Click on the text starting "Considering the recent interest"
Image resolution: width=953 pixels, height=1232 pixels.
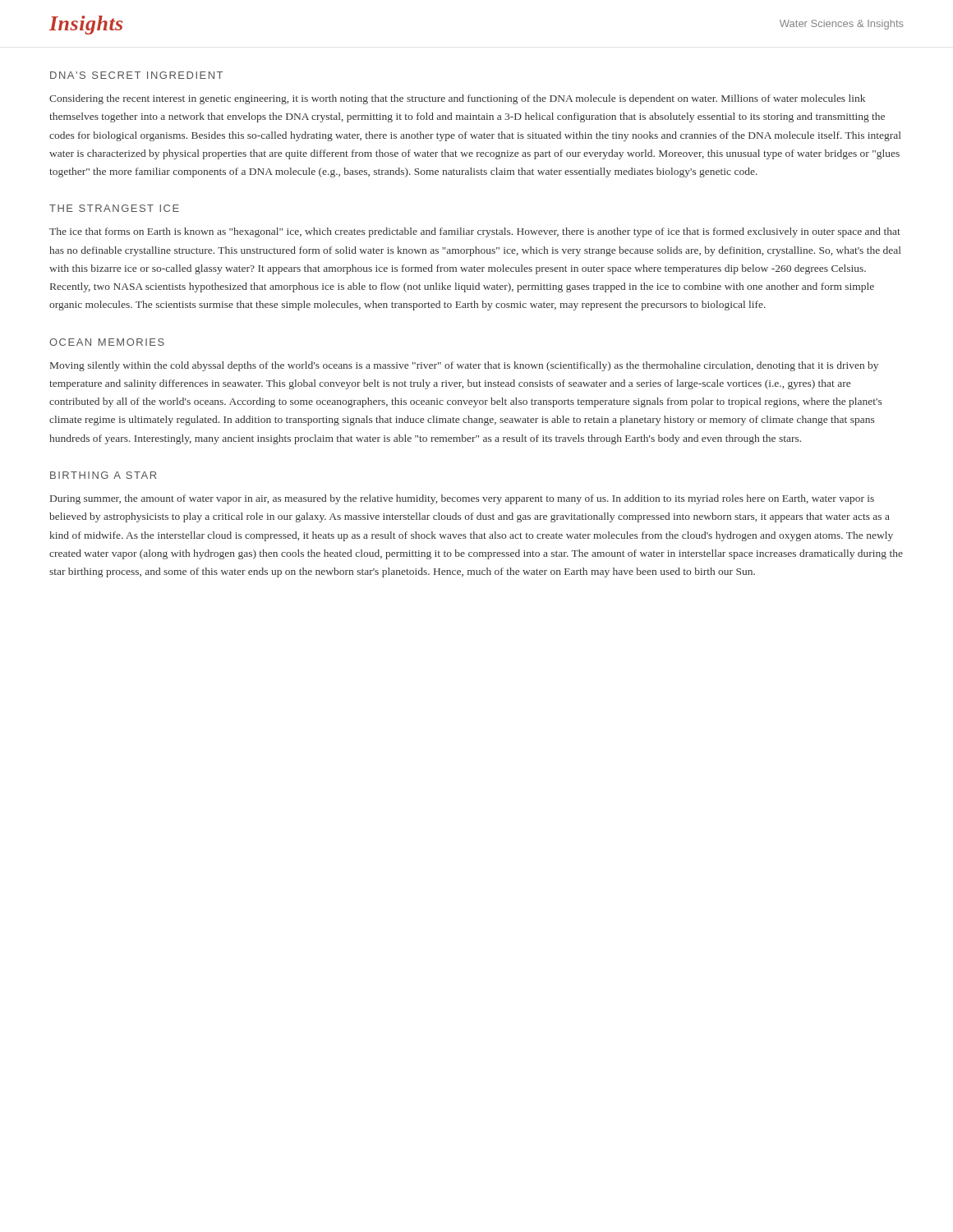(475, 135)
